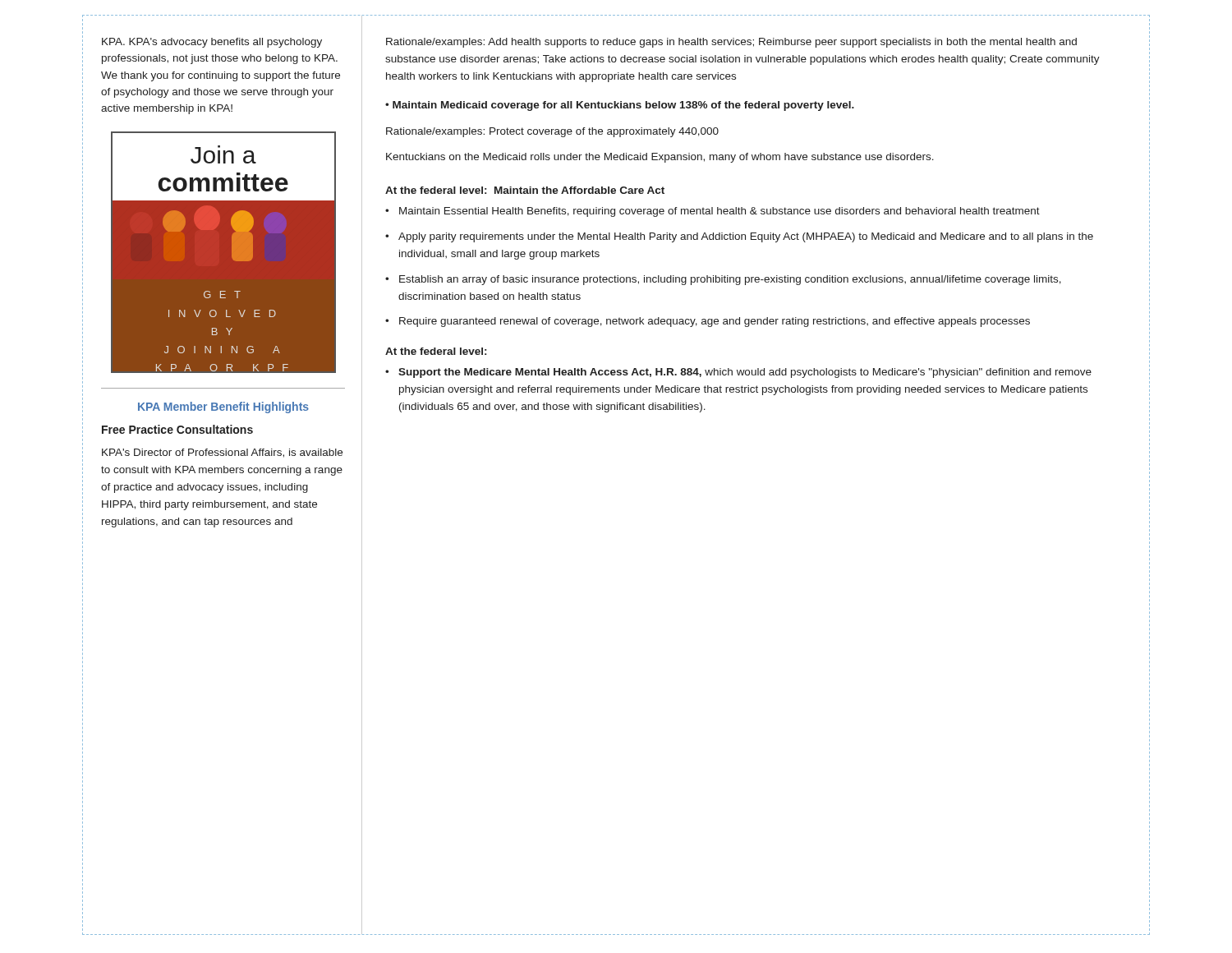Screen dimensions: 953x1232
Task: Where is the passage that starts "• Maintain Medicaid coverage for all"?
Action: tap(620, 105)
